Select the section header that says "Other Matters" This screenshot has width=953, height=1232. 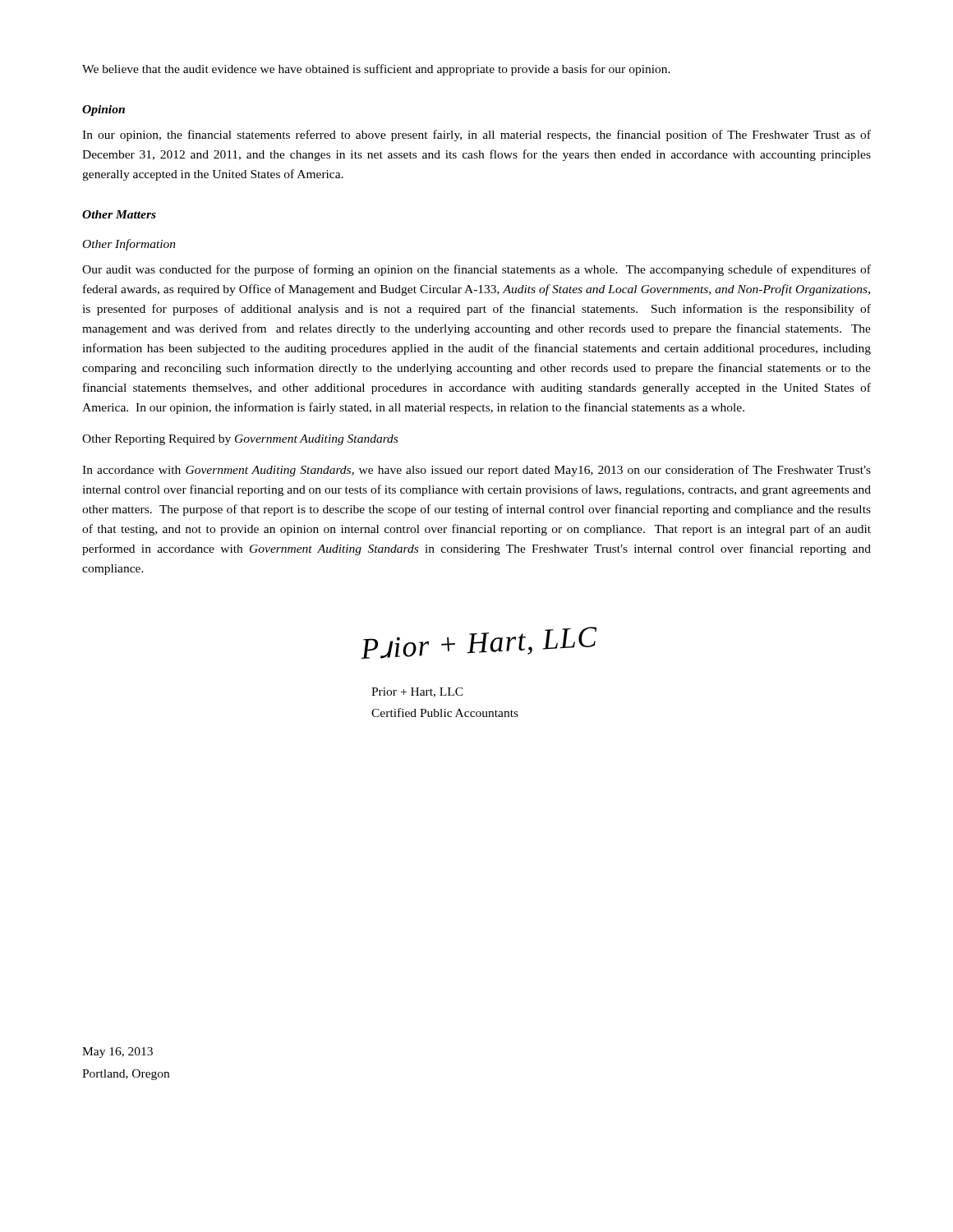click(x=119, y=214)
